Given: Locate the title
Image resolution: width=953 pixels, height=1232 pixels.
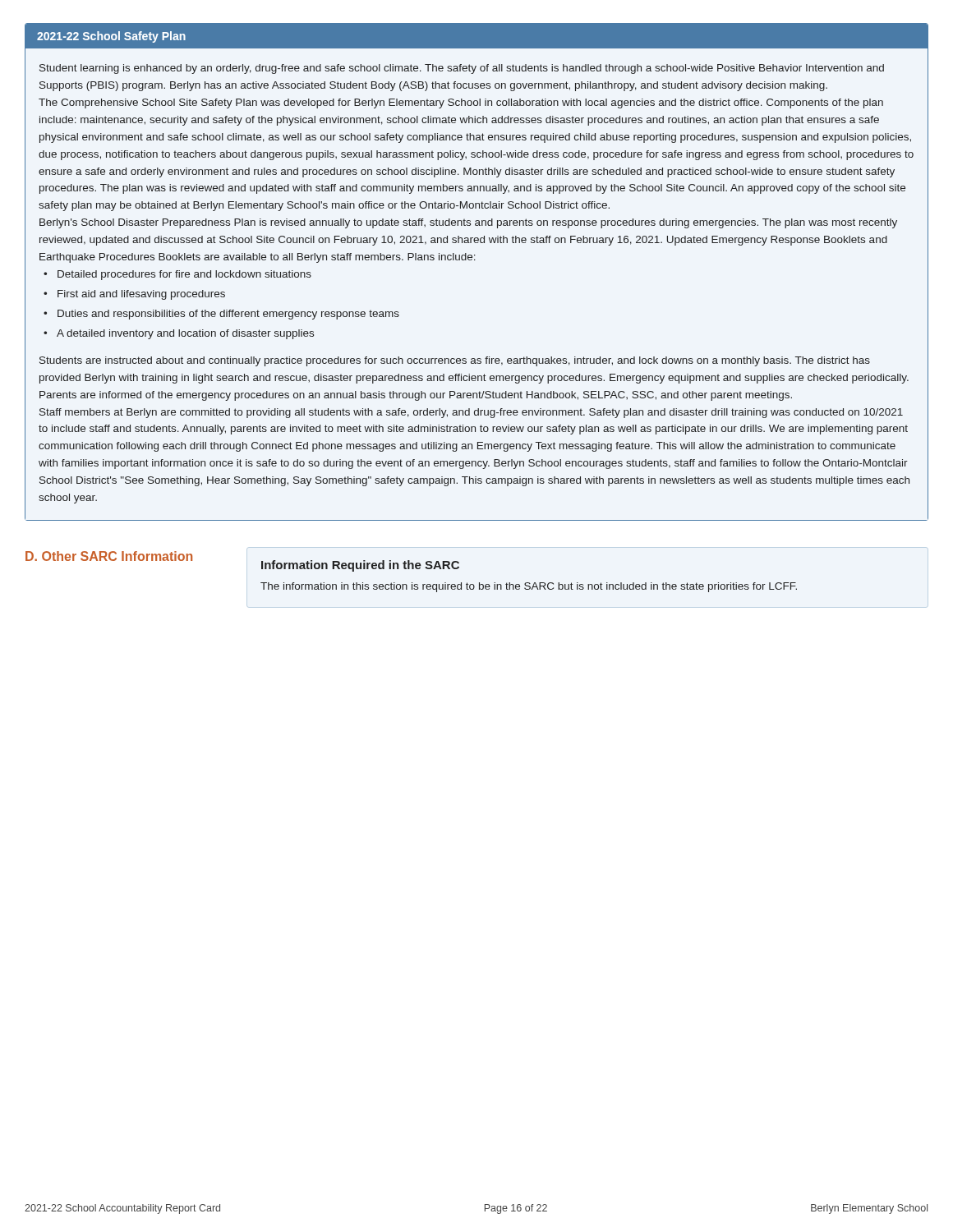Looking at the screenshot, I should pyautogui.click(x=360, y=565).
